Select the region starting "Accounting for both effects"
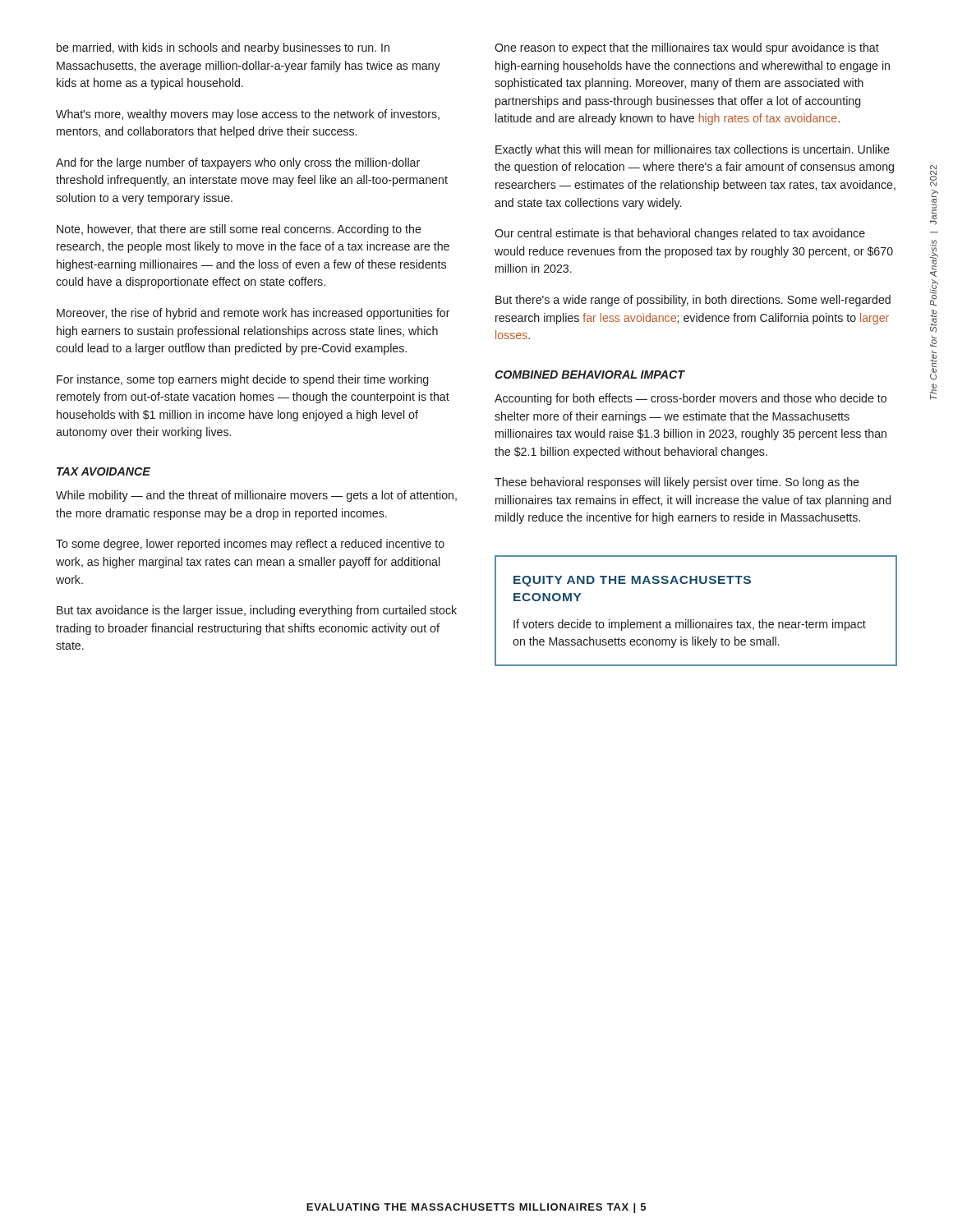The image size is (953, 1232). click(x=691, y=425)
